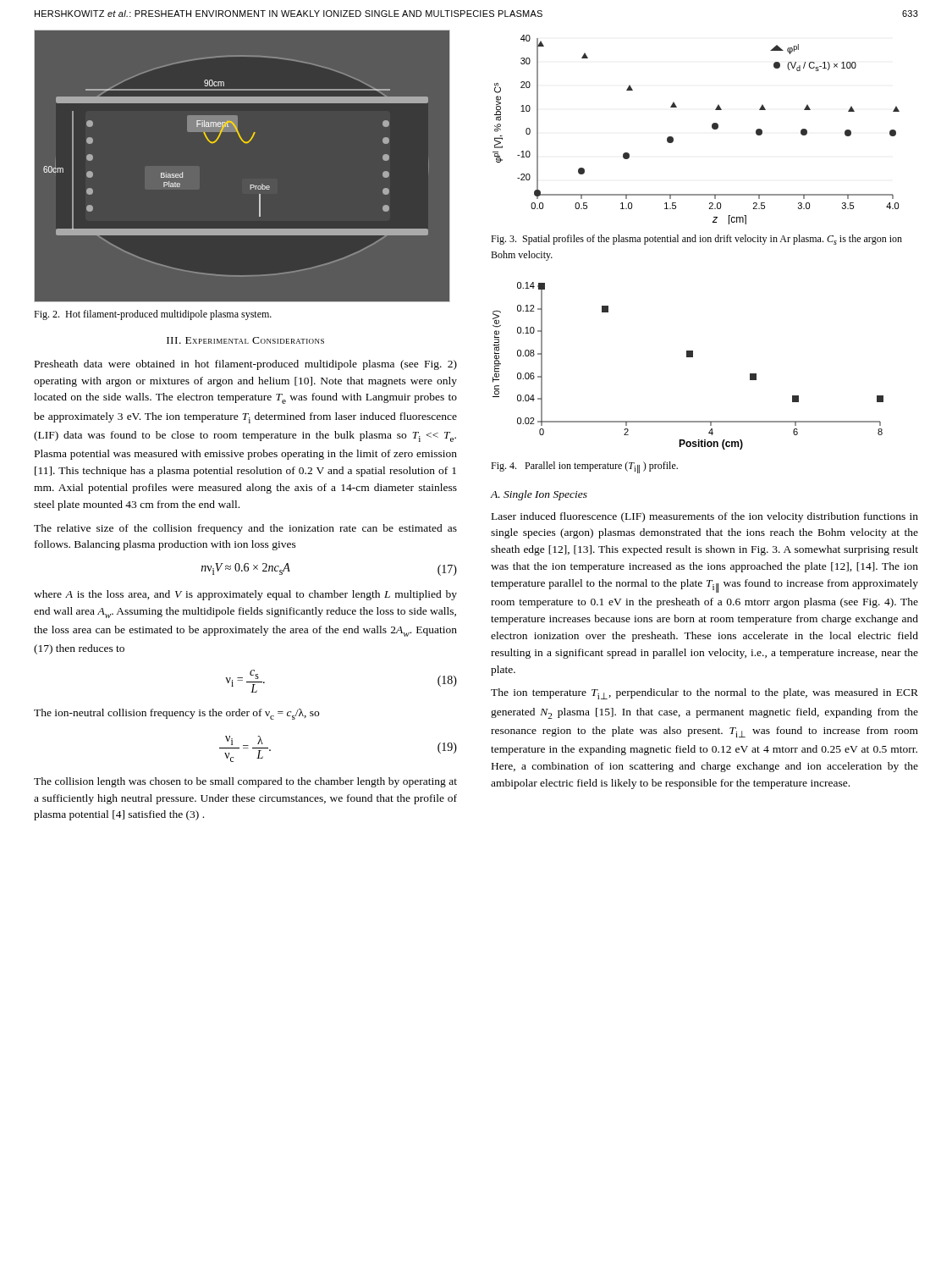The height and width of the screenshot is (1270, 952).
Task: Navigate to the region starting "where A is the loss area,"
Action: pyautogui.click(x=245, y=621)
